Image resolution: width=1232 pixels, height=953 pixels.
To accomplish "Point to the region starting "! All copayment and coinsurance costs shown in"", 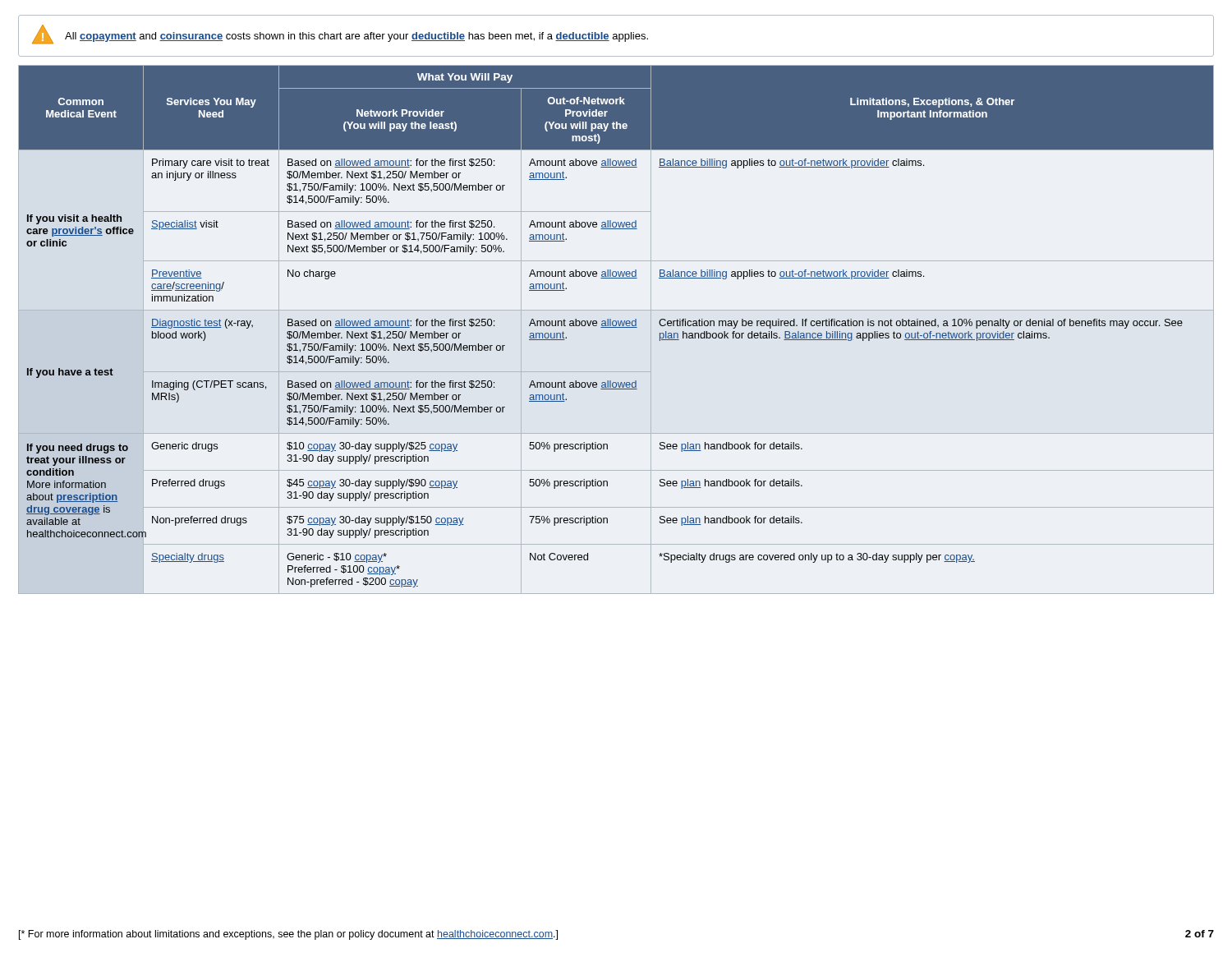I will [x=340, y=36].
